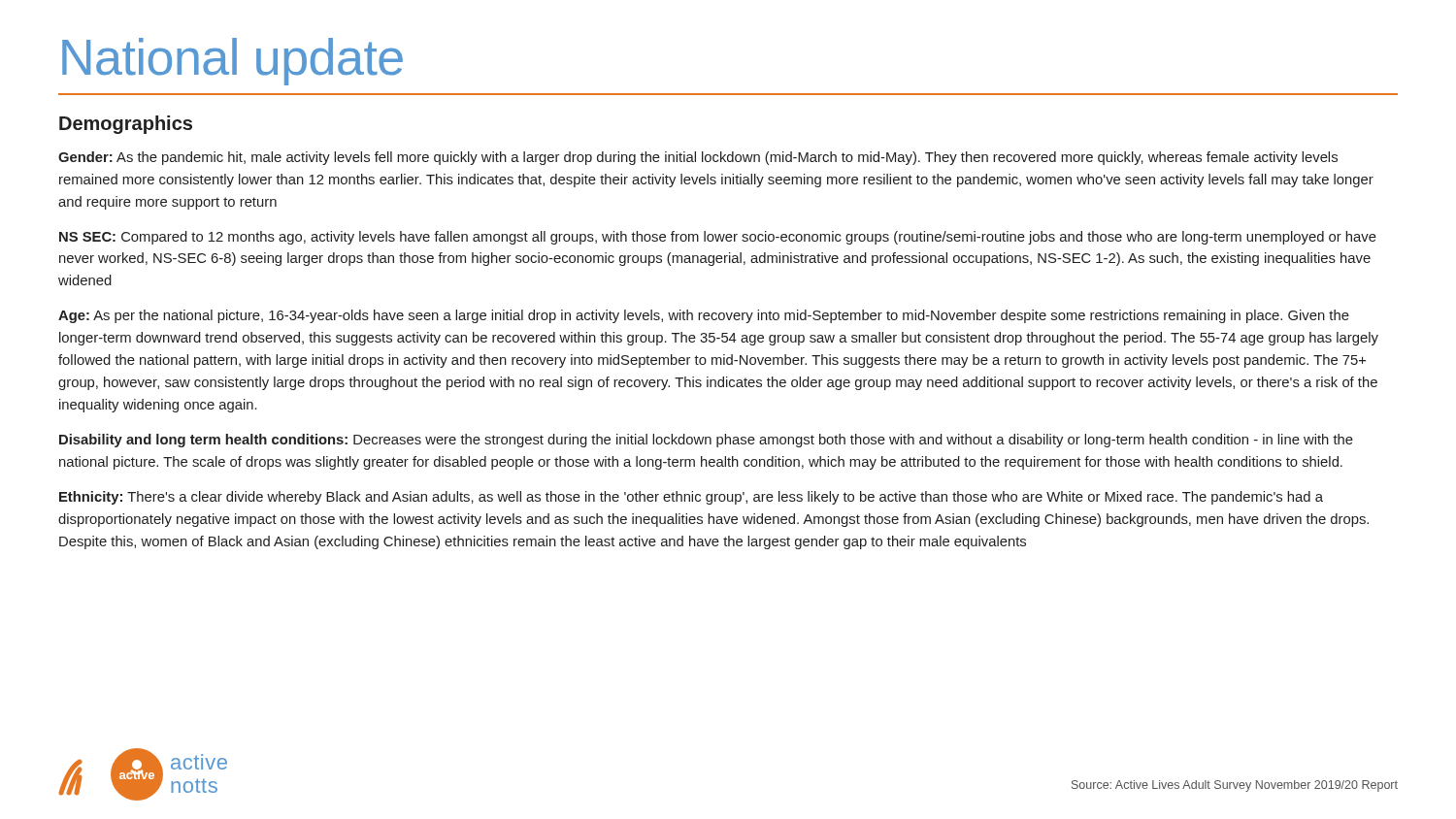Select the element starting "Disability and long"
The height and width of the screenshot is (819, 1456).
click(x=706, y=451)
